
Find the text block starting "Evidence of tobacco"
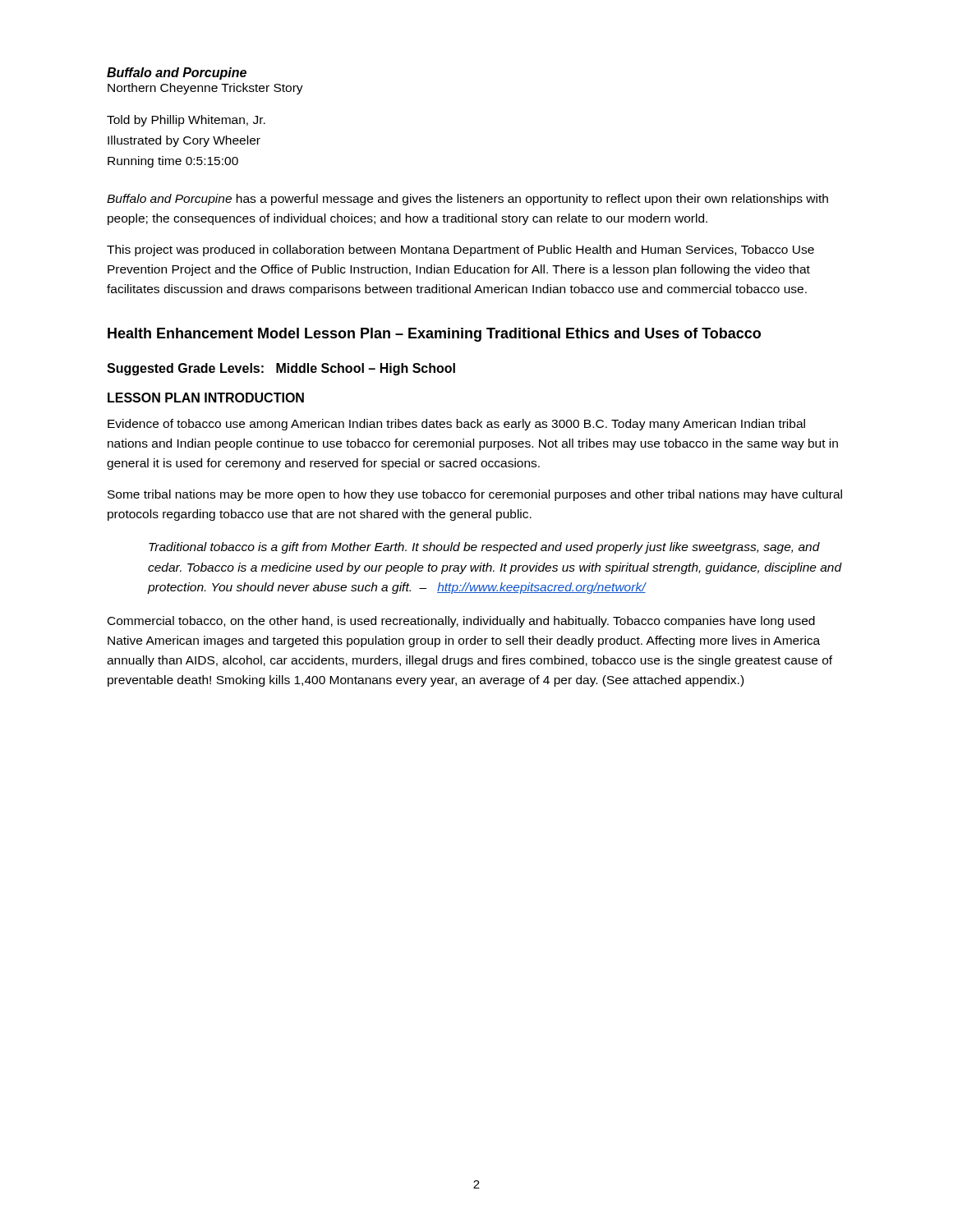473,443
